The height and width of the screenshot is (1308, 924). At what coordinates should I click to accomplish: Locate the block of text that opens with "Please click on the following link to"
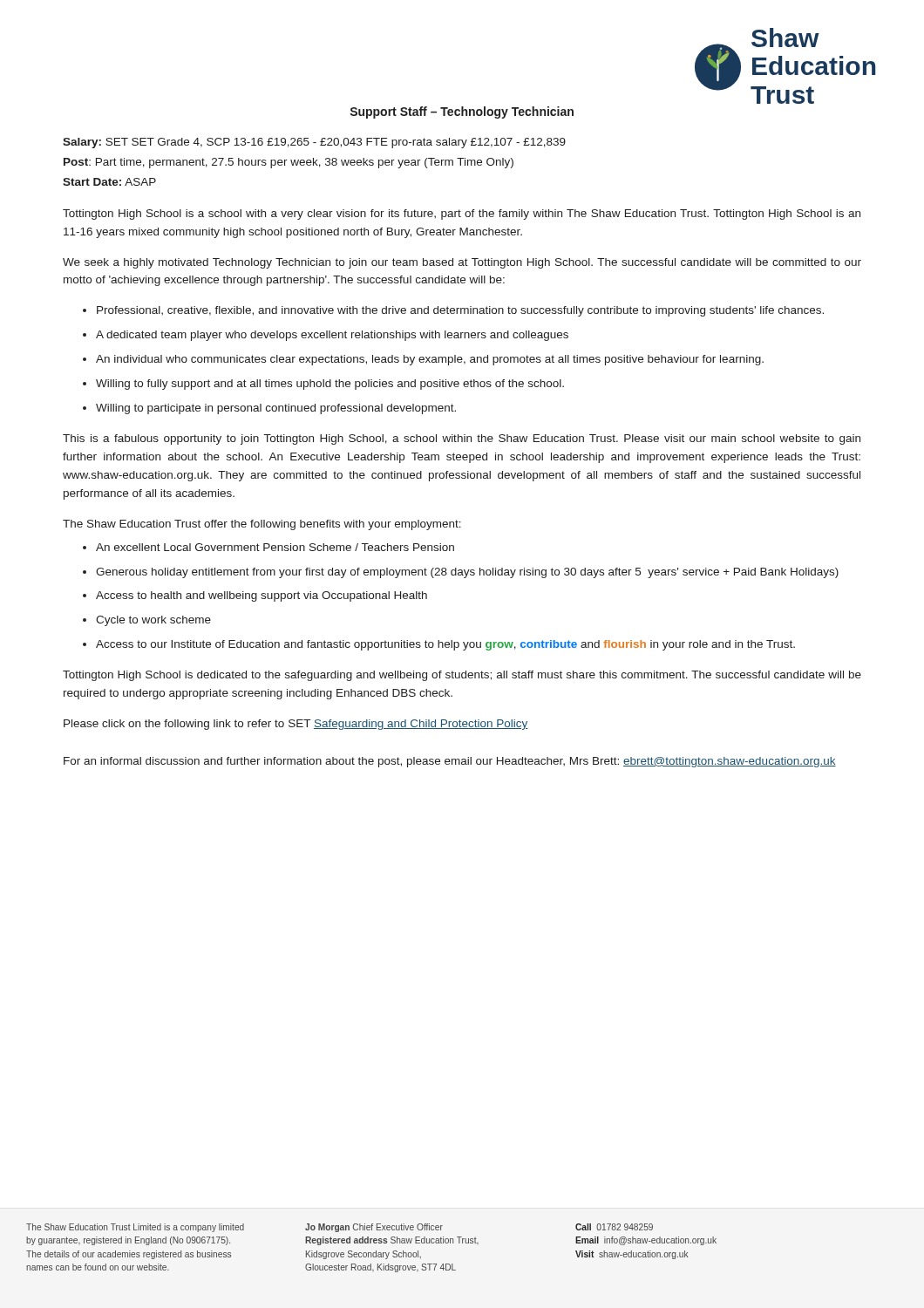click(x=295, y=723)
